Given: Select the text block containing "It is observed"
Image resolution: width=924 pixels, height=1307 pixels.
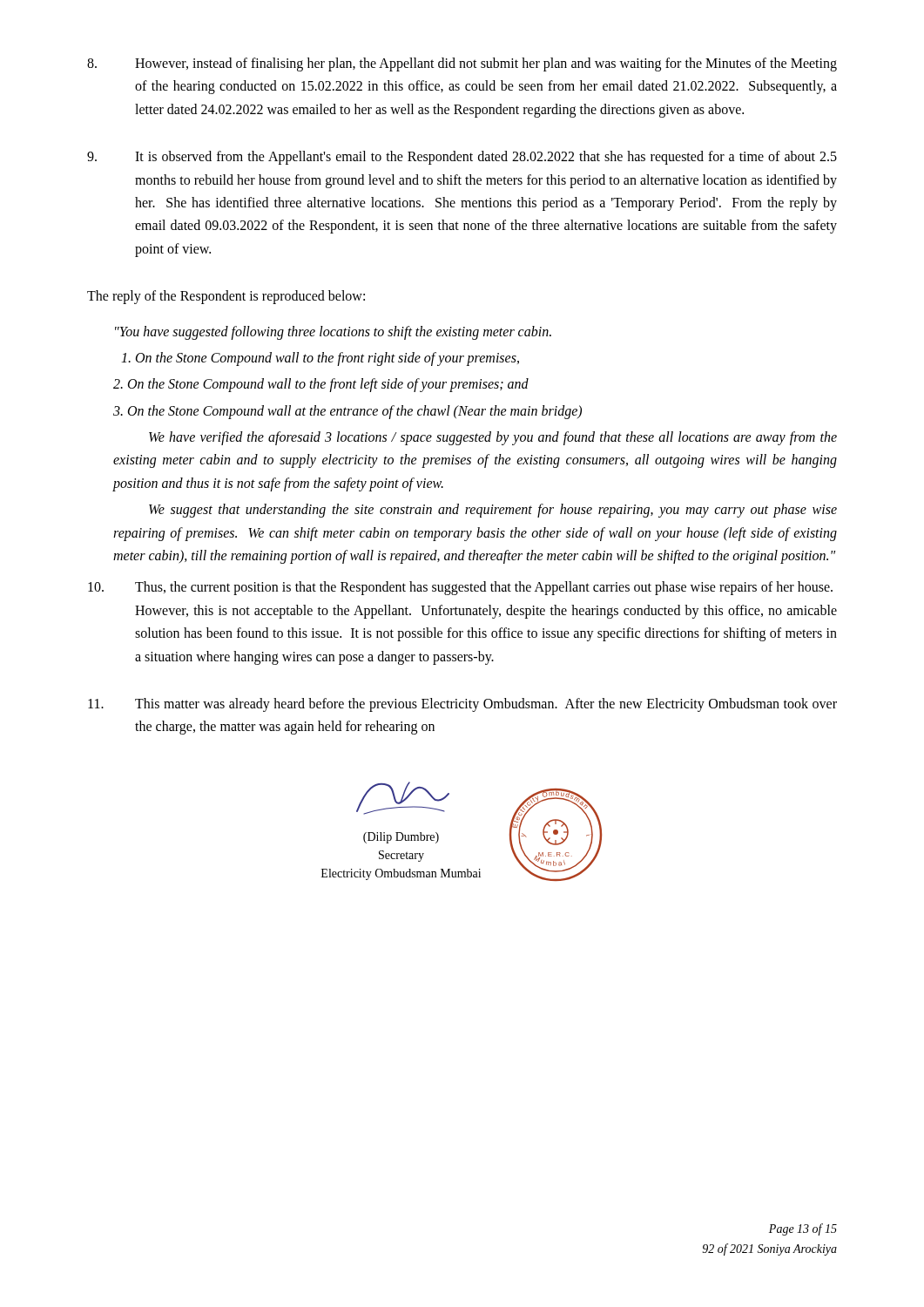Looking at the screenshot, I should tap(462, 203).
